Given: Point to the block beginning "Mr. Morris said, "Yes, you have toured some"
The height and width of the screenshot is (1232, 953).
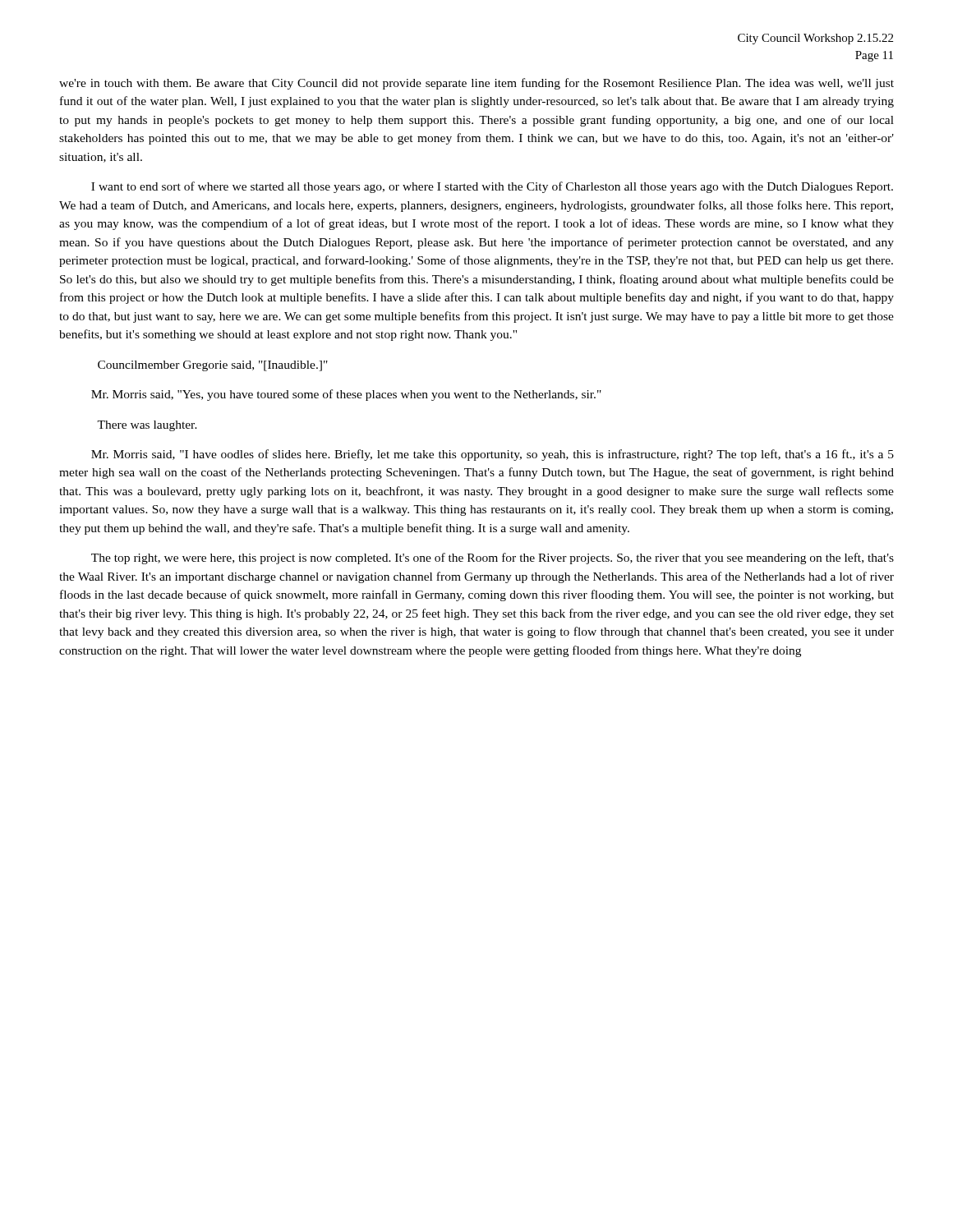Looking at the screenshot, I should tap(476, 394).
